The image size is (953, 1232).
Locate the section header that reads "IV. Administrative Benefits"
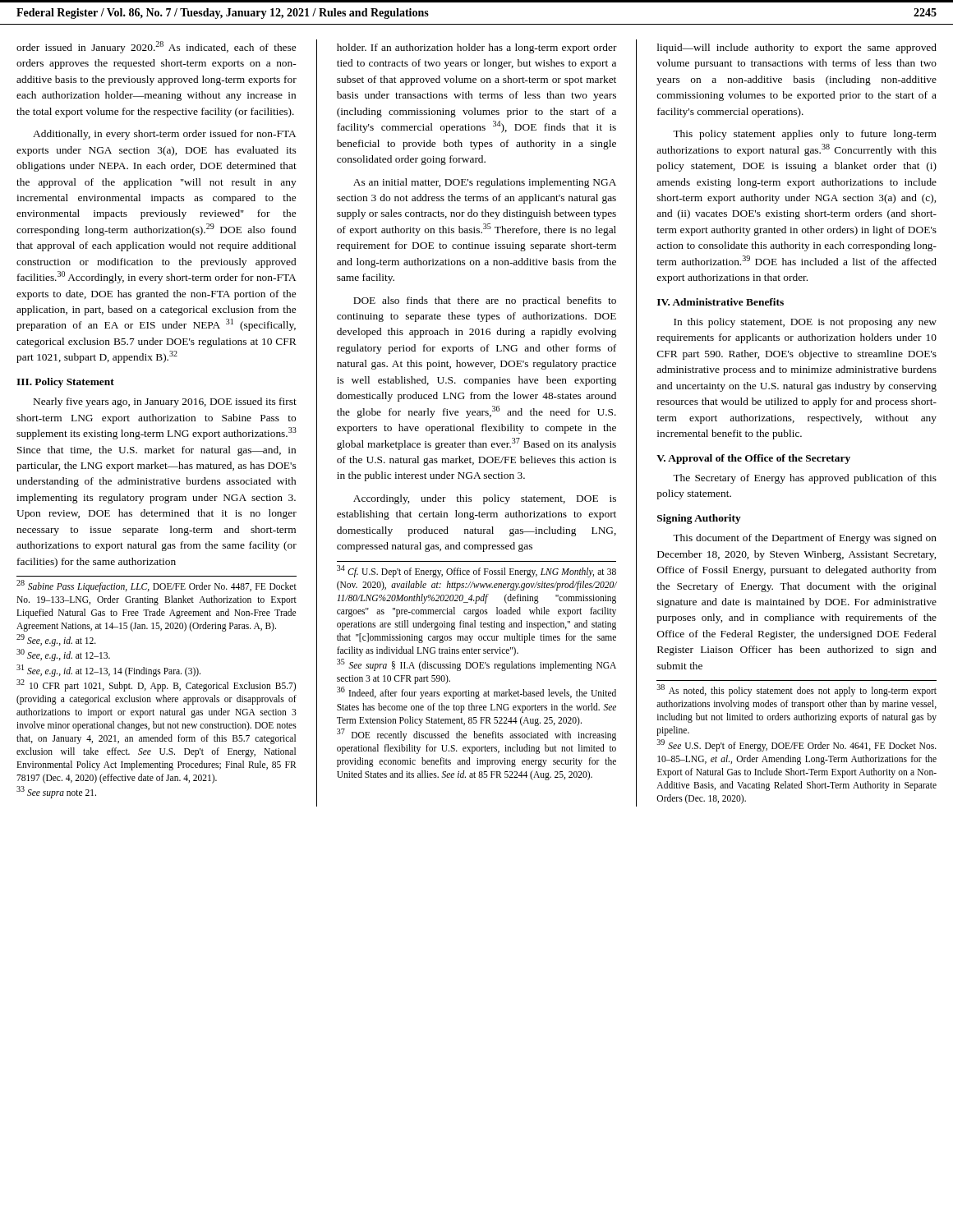(x=720, y=301)
